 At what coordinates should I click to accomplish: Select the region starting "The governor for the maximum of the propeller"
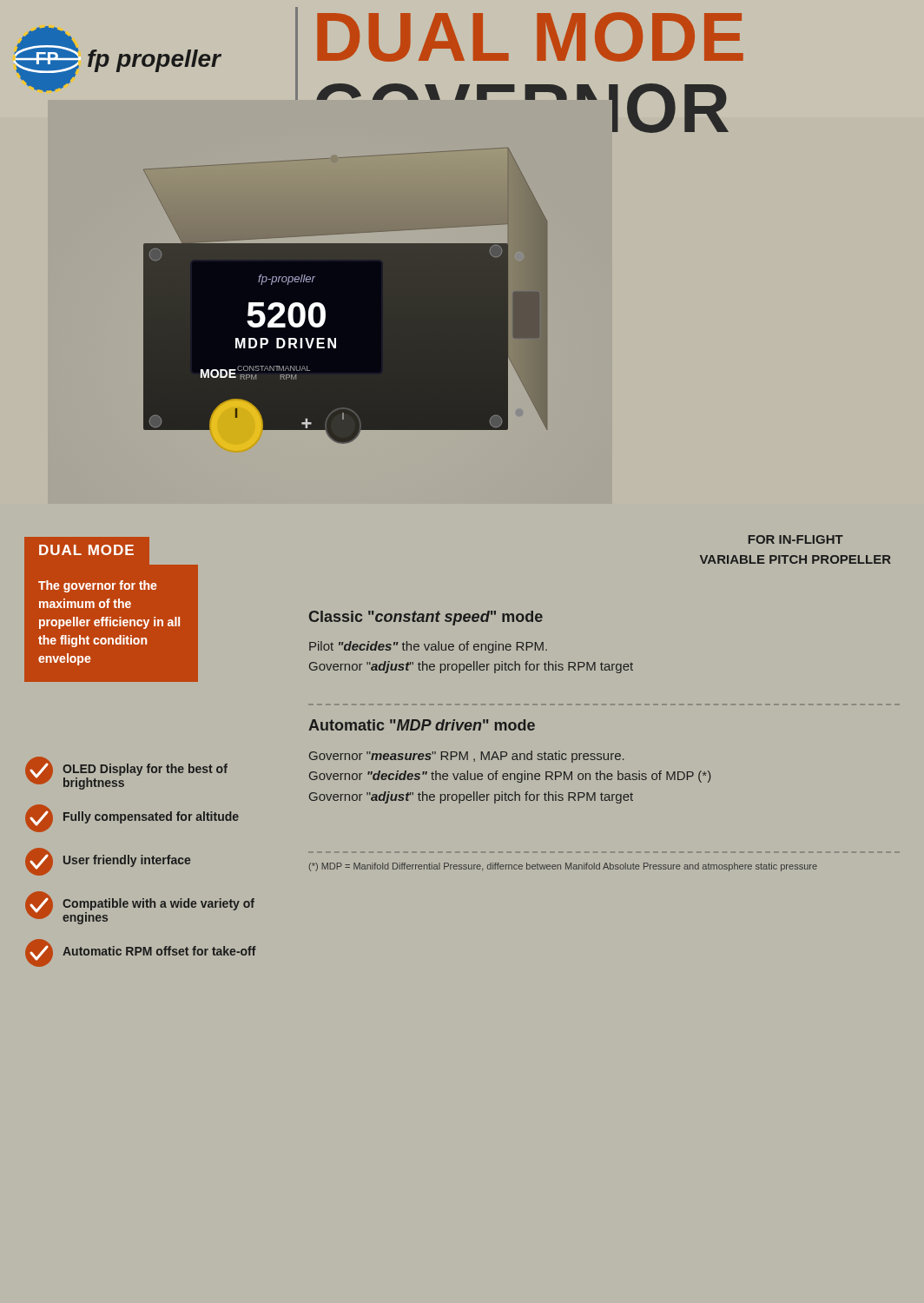110,622
